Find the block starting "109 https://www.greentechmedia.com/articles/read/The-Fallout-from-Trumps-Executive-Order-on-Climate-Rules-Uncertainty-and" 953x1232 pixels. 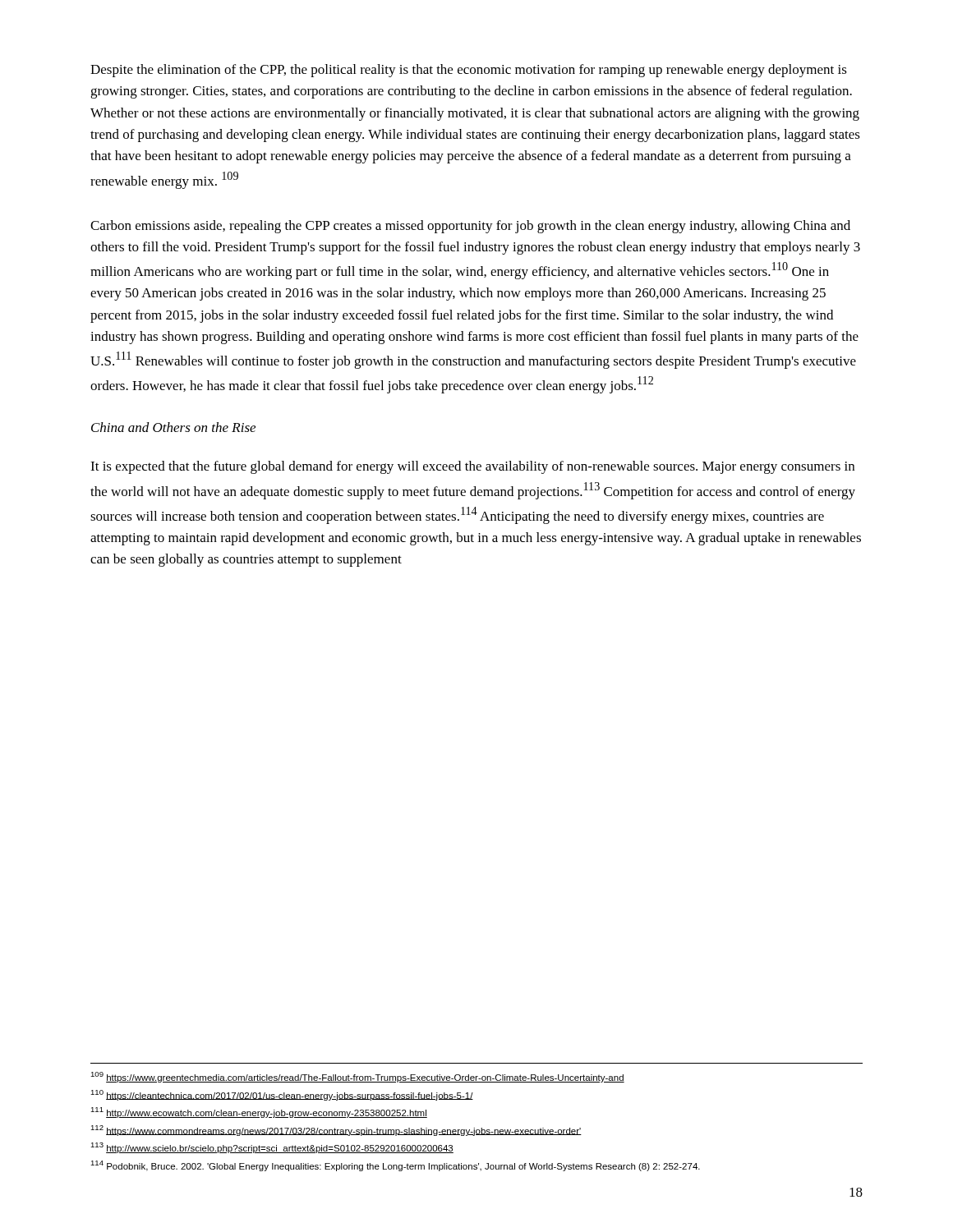click(x=357, y=1076)
